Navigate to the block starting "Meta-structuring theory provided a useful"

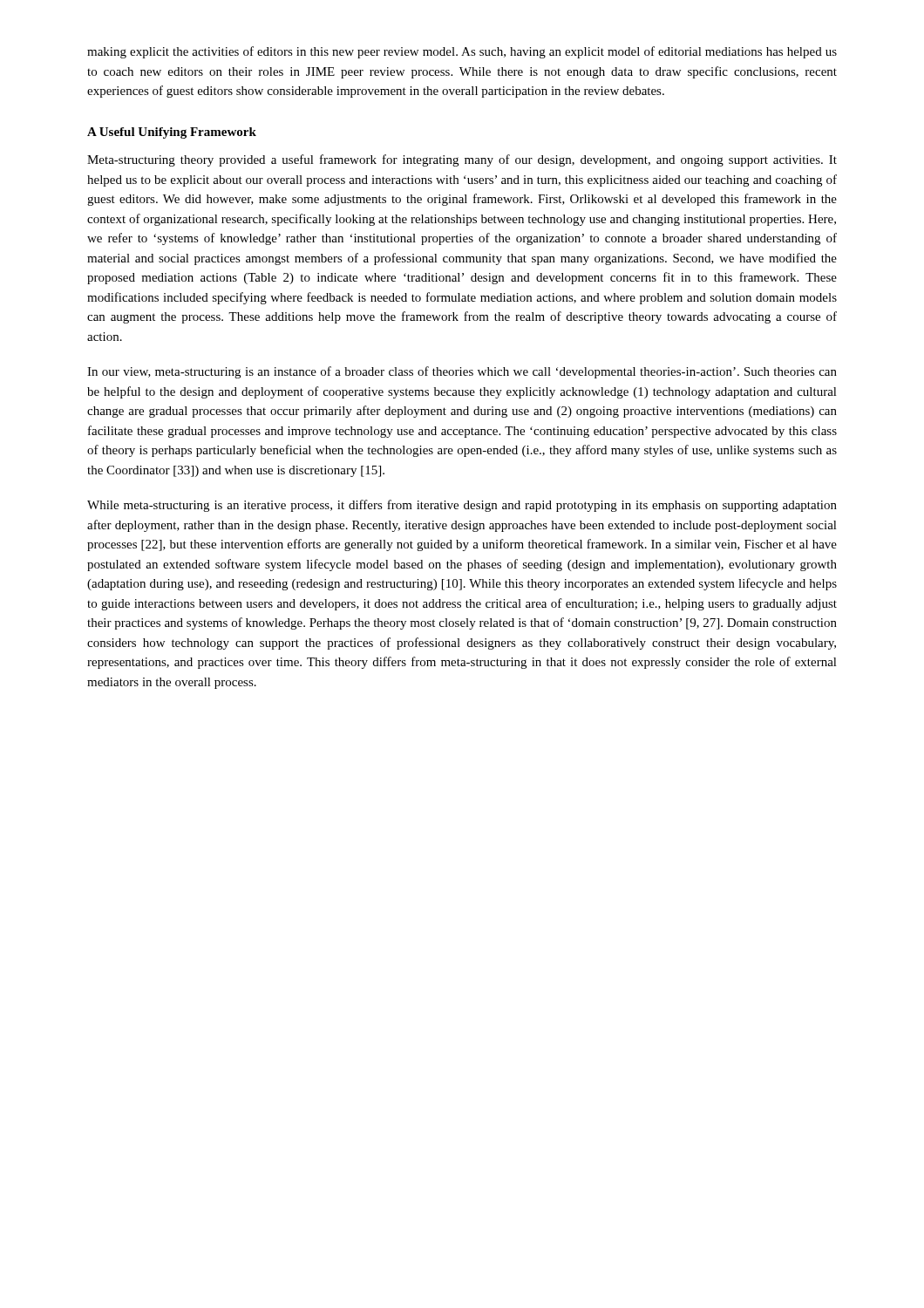click(462, 248)
